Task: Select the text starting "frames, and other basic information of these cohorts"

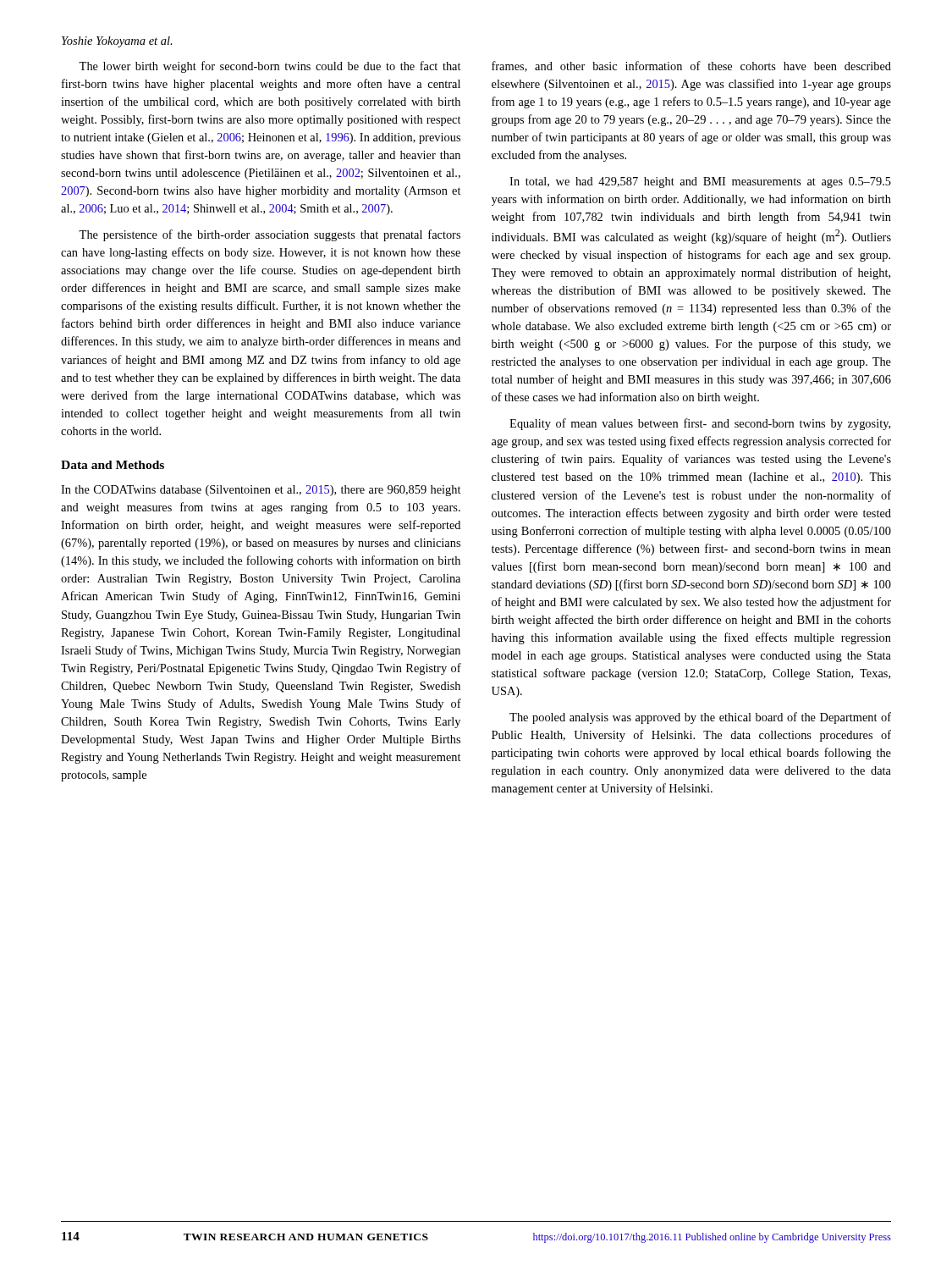Action: click(x=691, y=111)
